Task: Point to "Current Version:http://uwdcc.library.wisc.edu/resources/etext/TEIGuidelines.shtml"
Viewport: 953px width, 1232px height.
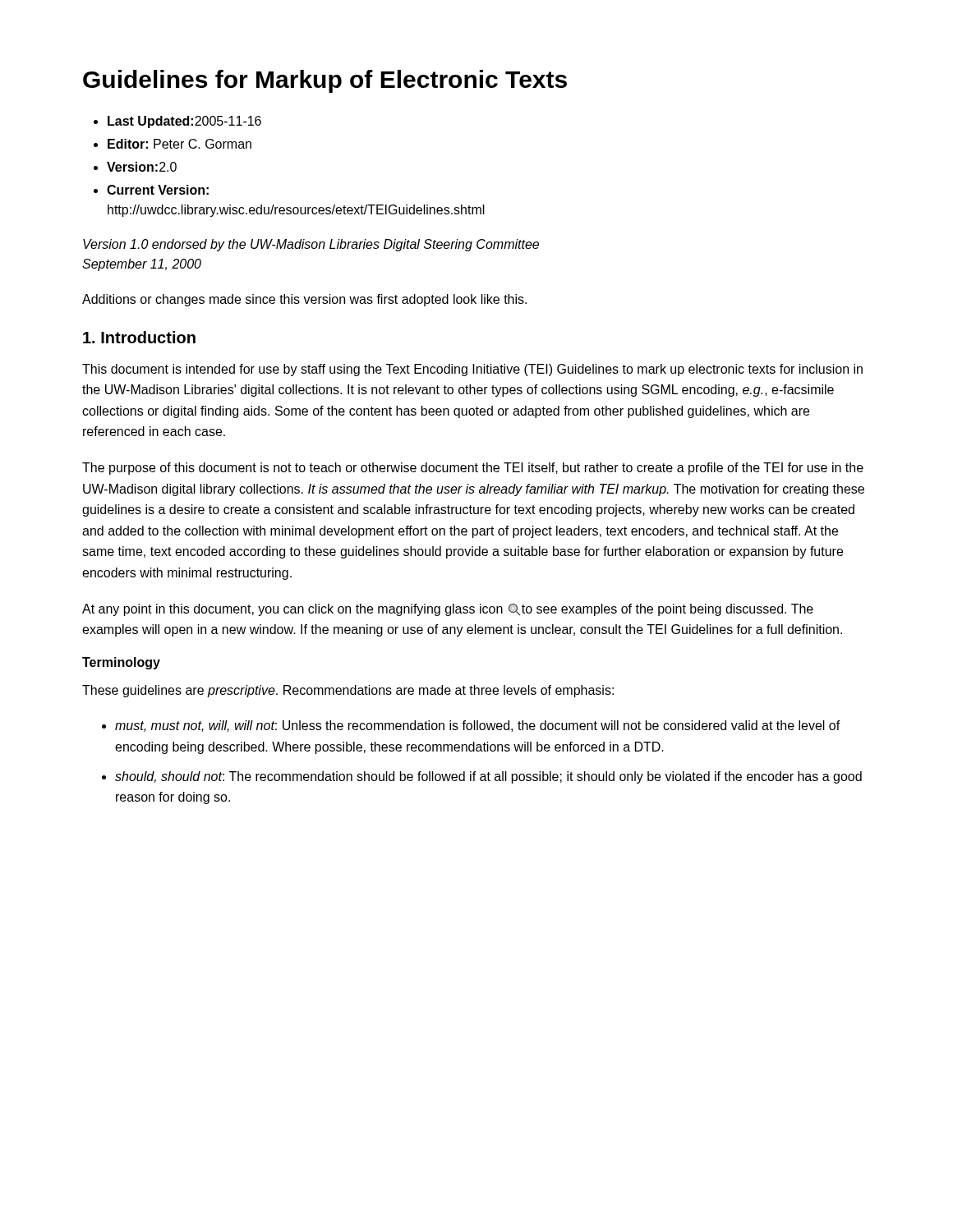Action: (296, 200)
